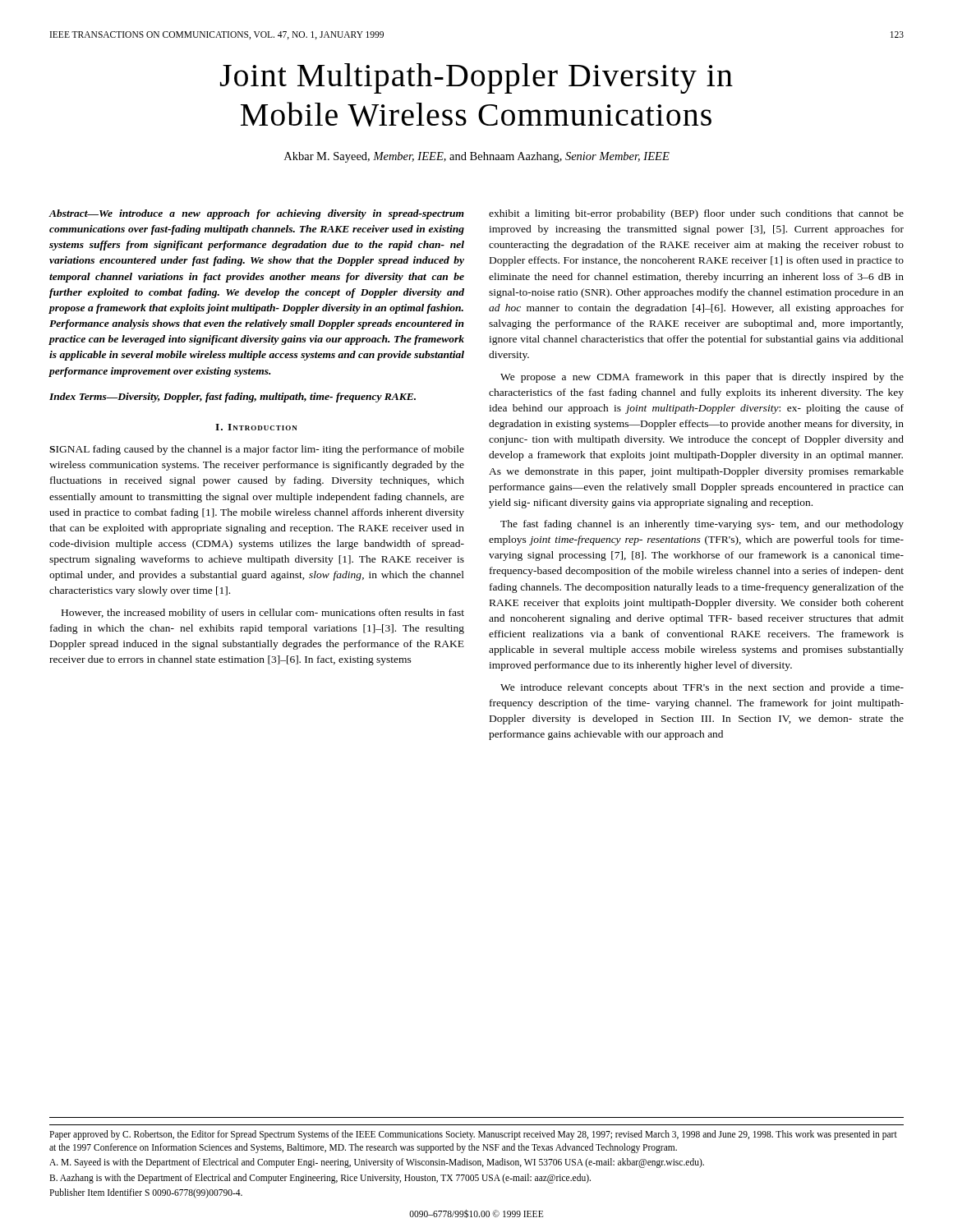
Task: Point to the block beginning "We introduce relevant concepts about TFR's in"
Action: tap(696, 710)
